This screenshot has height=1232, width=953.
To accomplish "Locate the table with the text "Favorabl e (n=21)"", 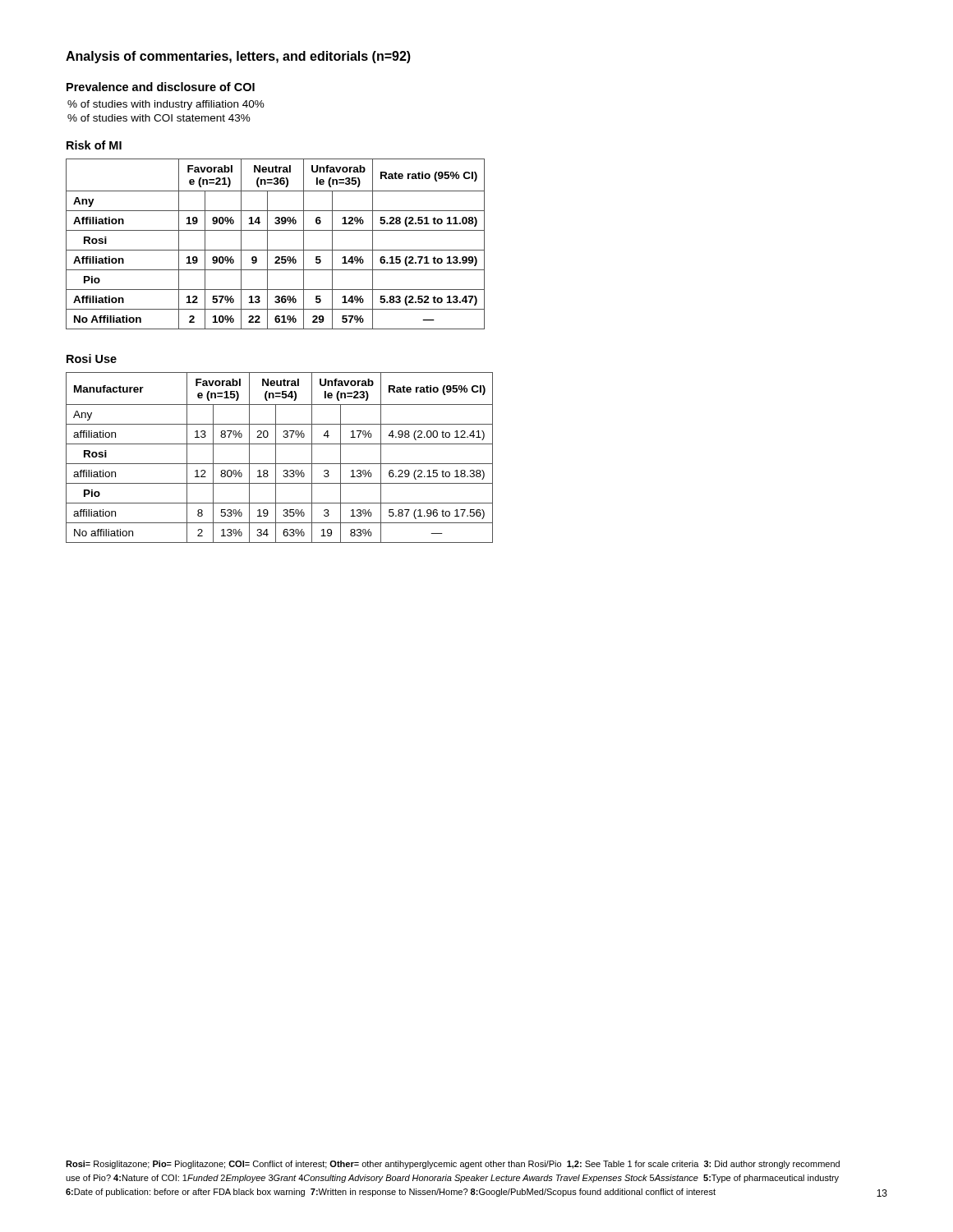I will click(x=476, y=244).
